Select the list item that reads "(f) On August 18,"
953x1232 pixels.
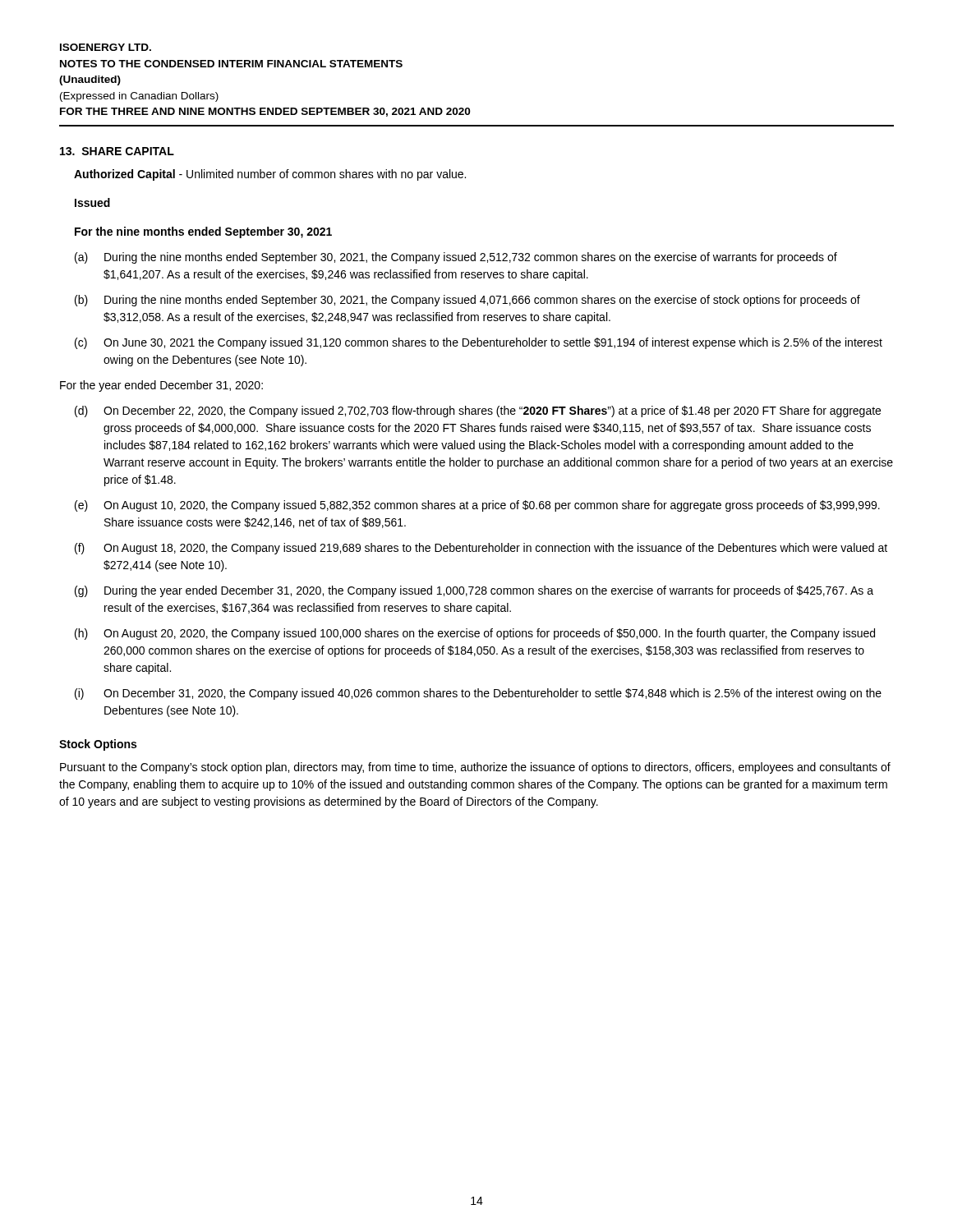(x=484, y=557)
